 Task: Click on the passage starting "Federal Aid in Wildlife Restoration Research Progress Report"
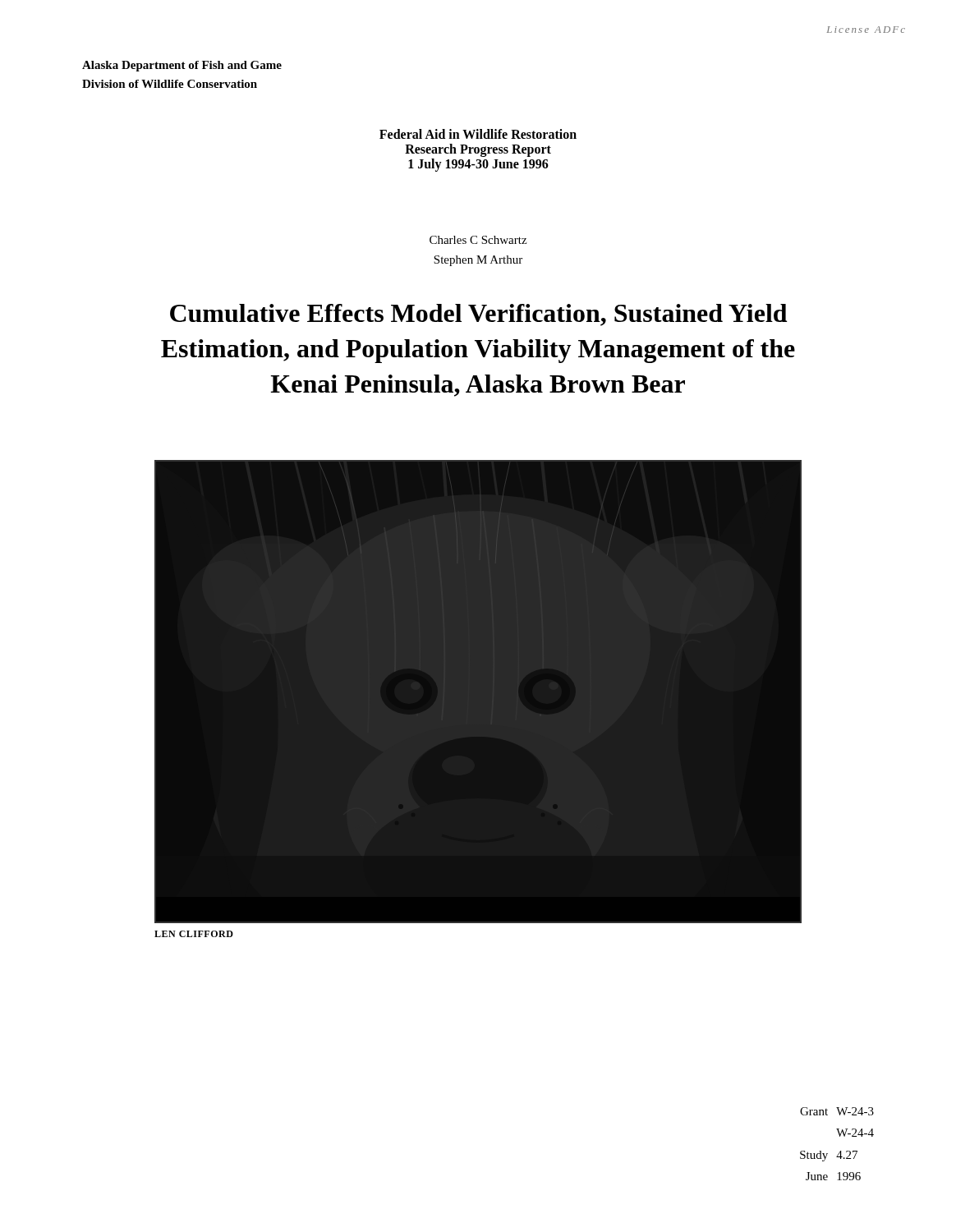[478, 149]
